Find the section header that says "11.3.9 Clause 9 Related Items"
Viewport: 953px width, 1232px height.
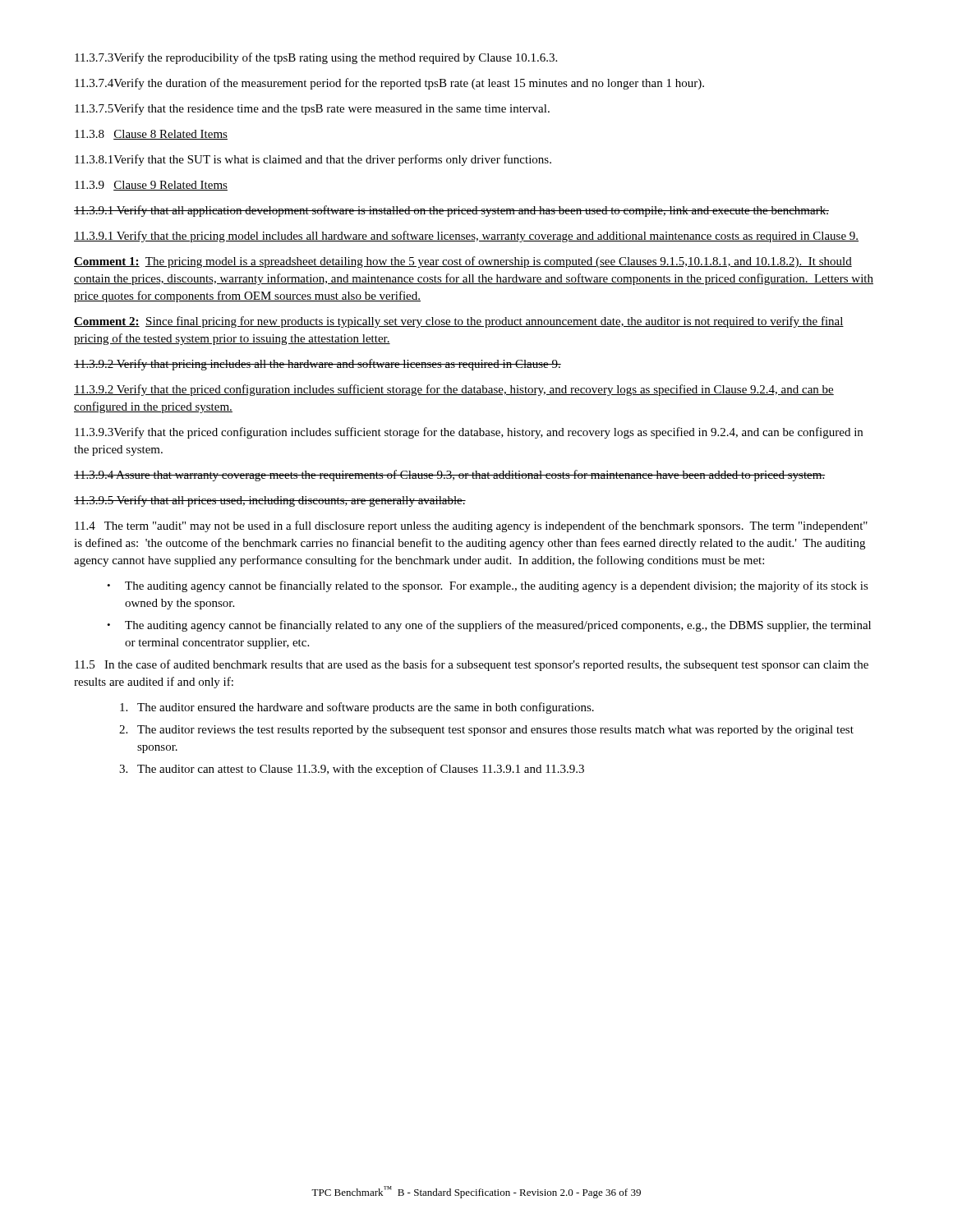point(151,186)
